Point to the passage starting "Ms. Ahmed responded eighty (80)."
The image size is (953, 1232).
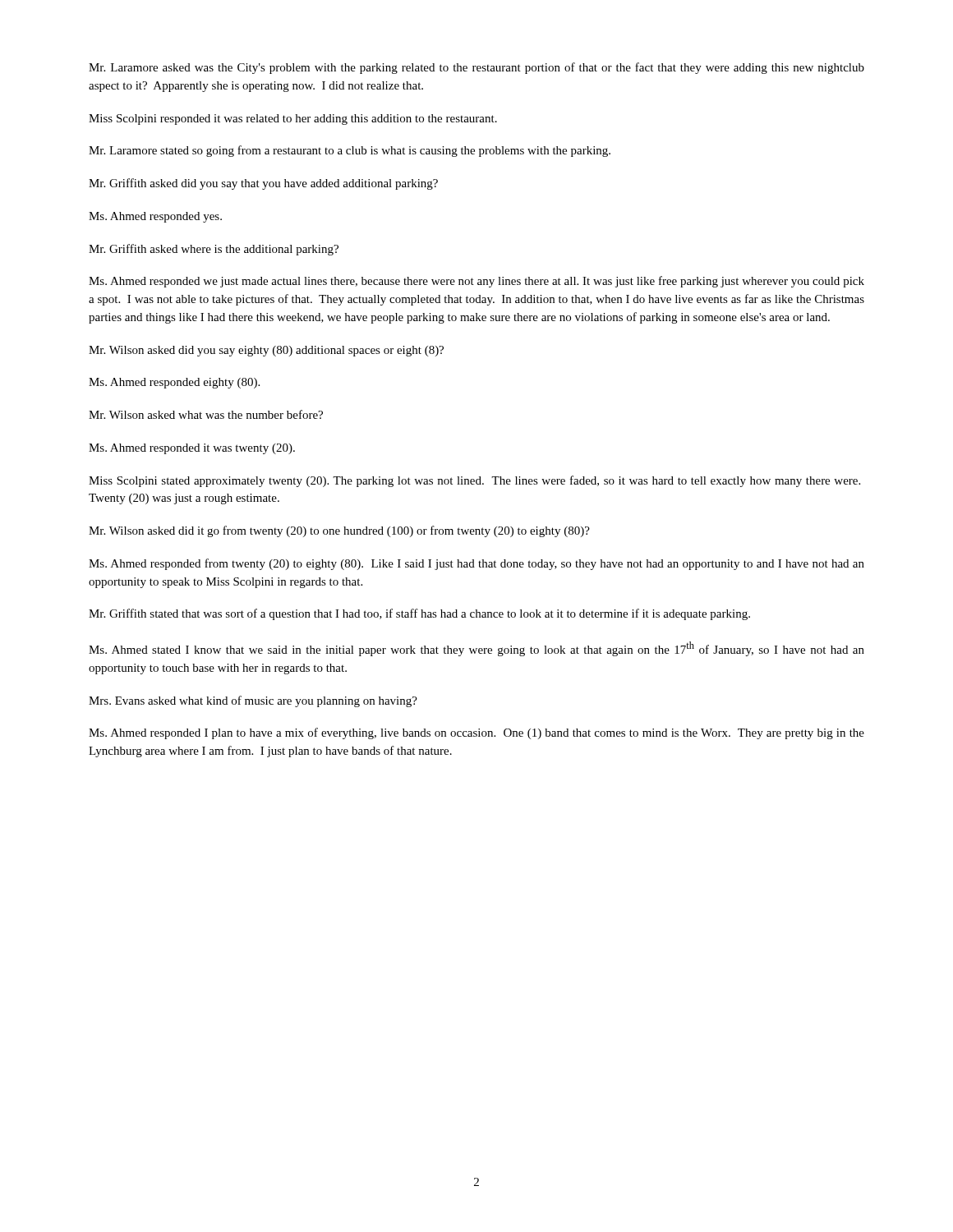(x=175, y=382)
